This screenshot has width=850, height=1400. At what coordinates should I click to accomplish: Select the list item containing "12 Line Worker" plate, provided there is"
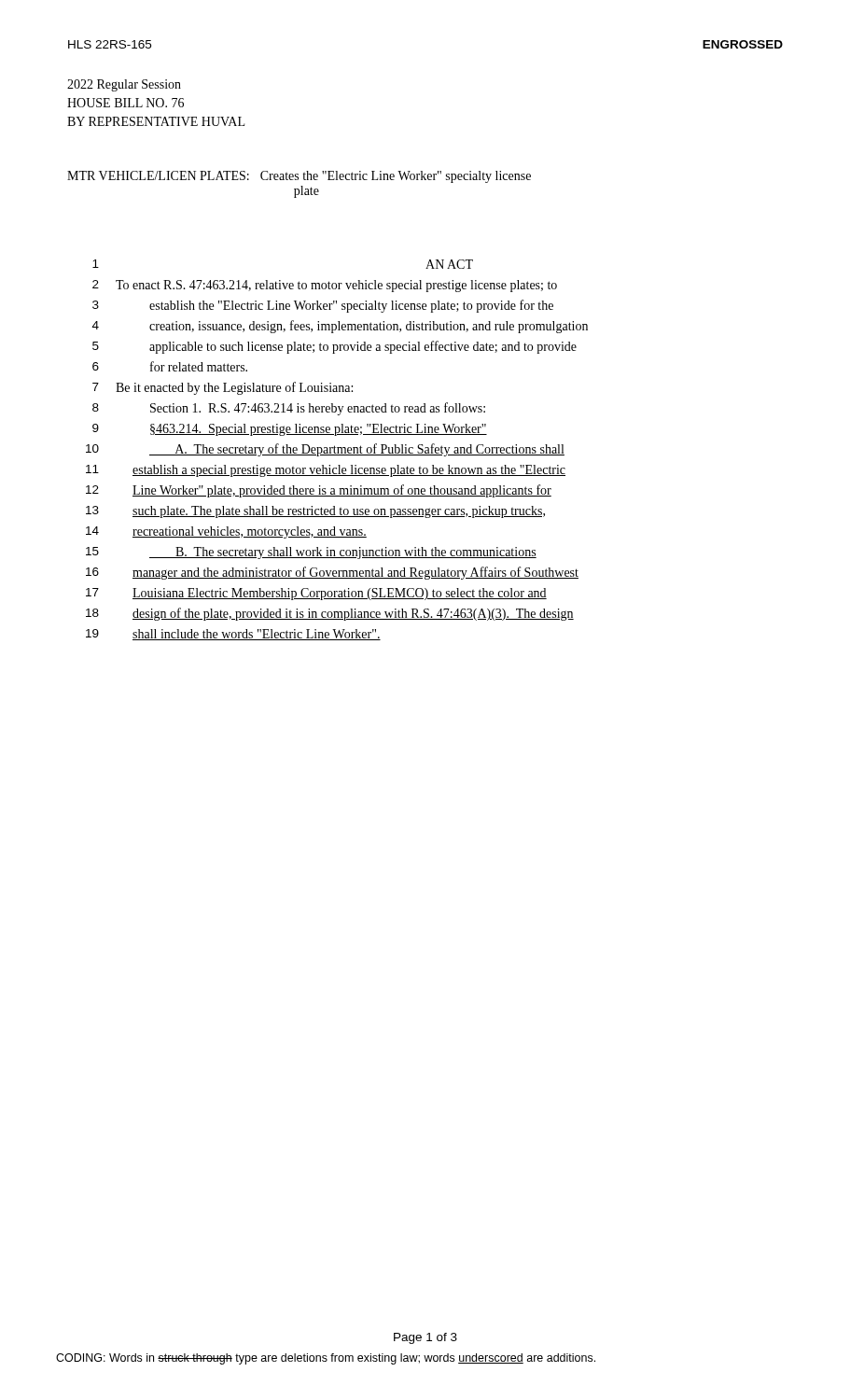pos(425,491)
